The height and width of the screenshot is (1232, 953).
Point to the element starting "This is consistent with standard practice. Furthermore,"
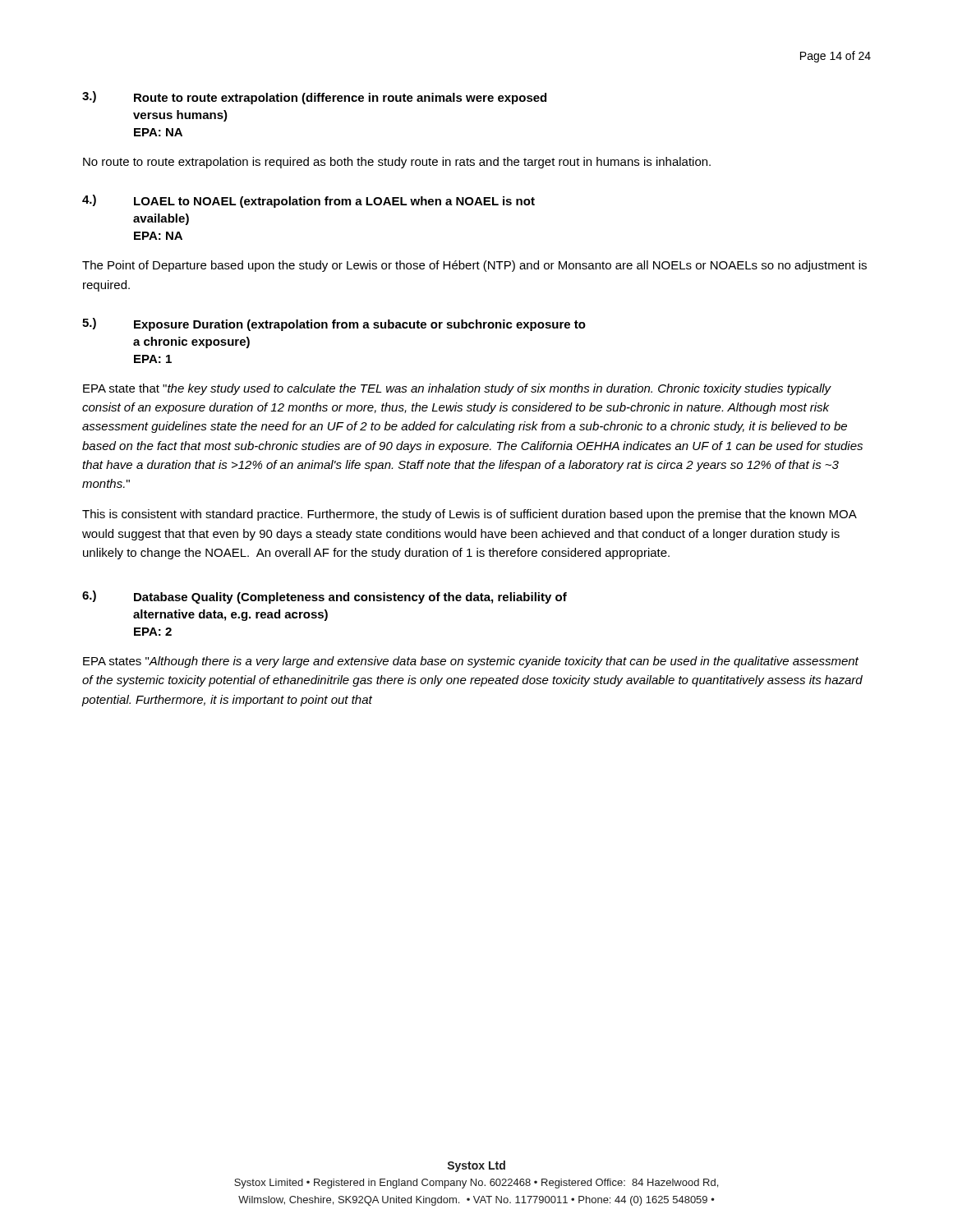(x=469, y=533)
